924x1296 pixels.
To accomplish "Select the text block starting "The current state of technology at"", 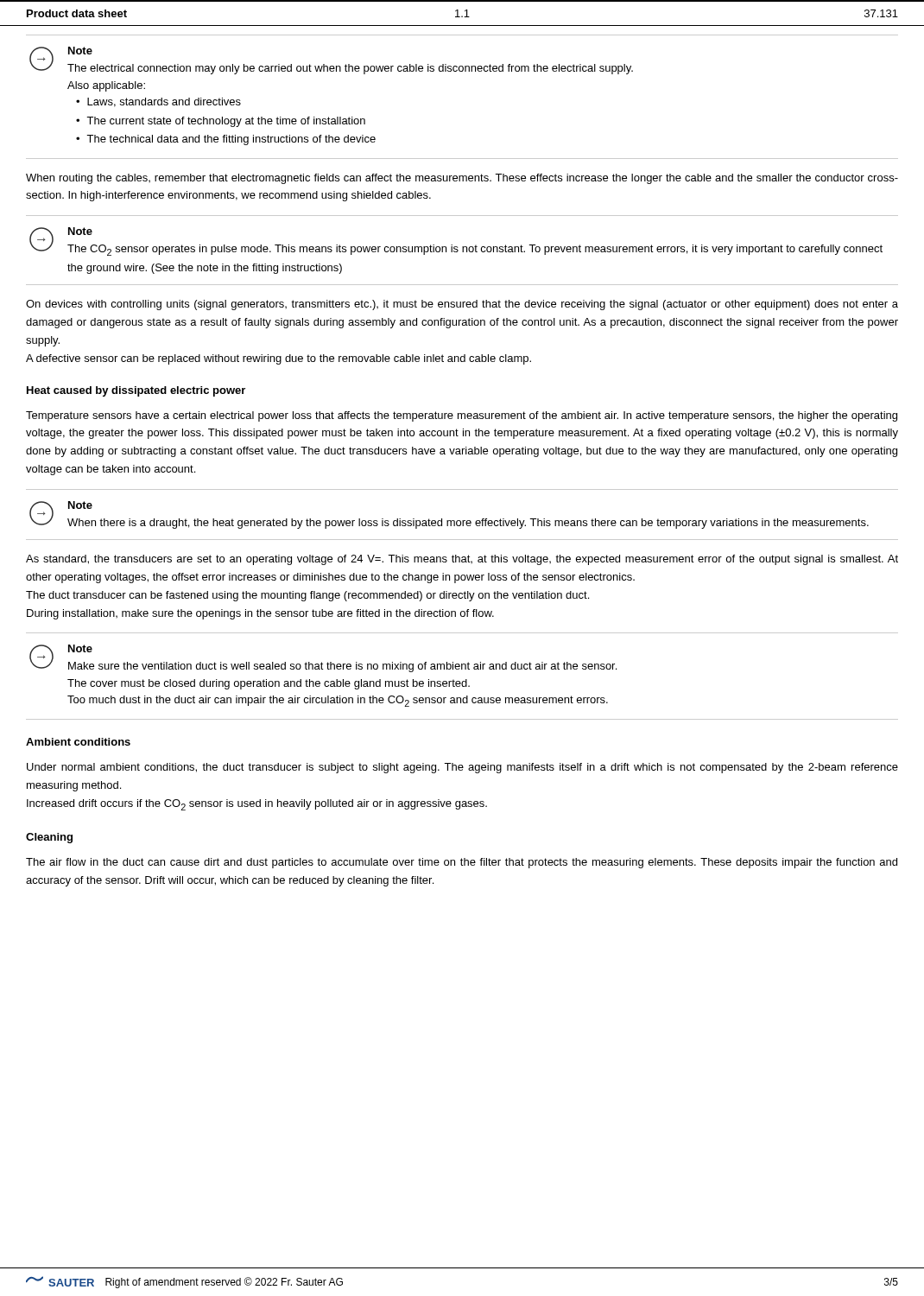I will pyautogui.click(x=226, y=120).
